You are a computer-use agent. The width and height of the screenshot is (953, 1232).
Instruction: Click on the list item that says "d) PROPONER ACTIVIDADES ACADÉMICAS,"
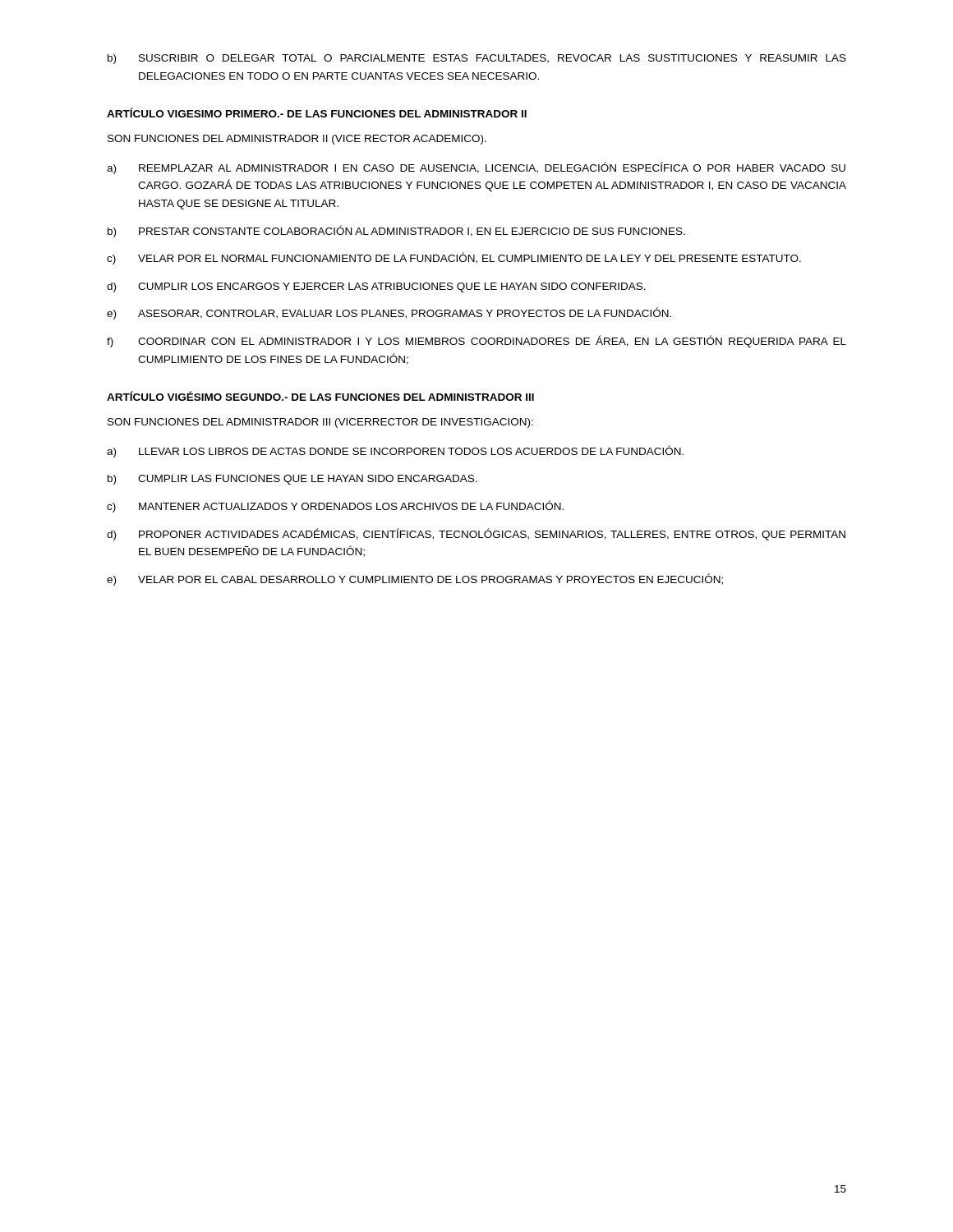(476, 543)
